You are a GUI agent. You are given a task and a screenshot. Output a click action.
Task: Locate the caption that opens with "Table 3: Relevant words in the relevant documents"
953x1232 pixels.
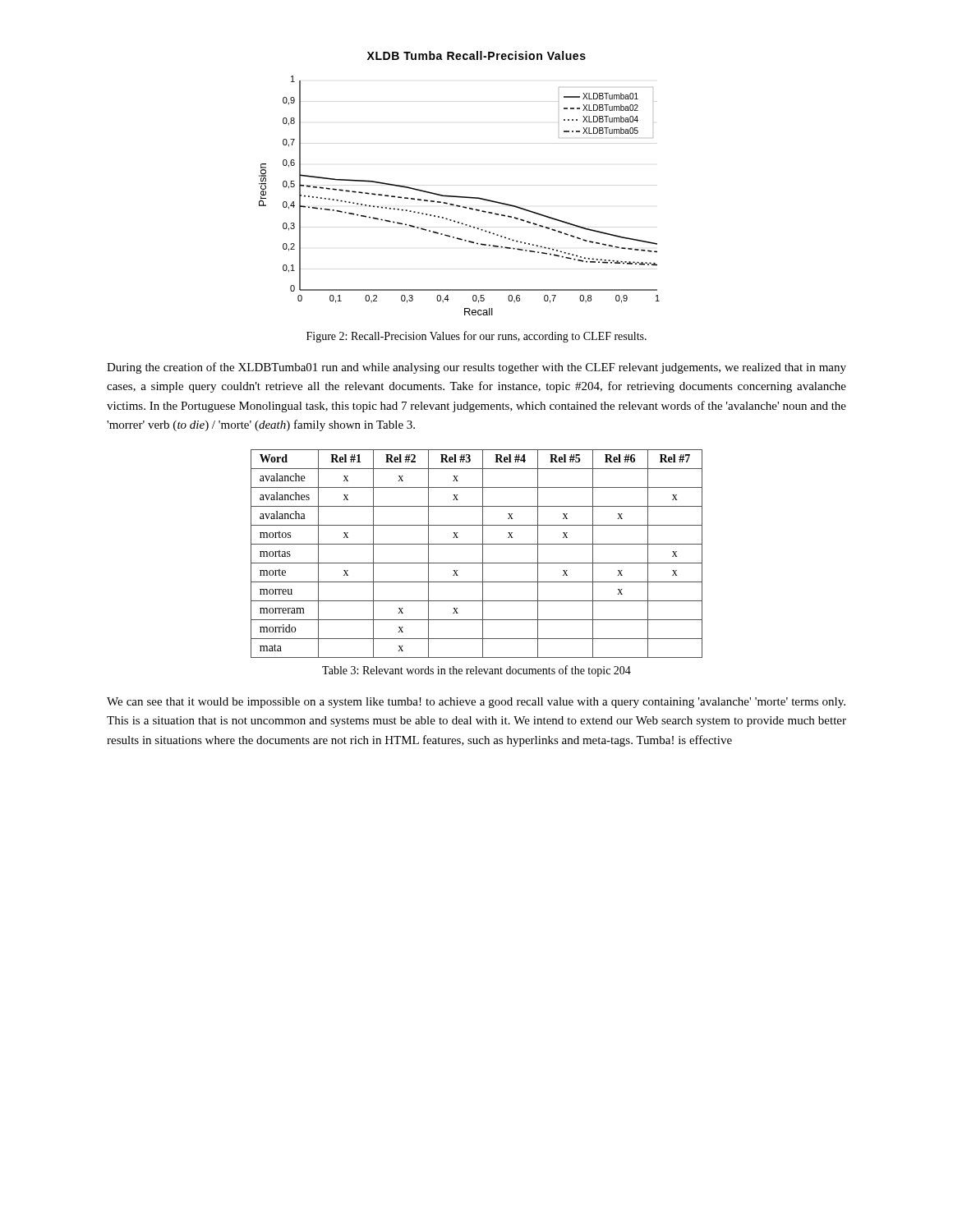click(476, 671)
